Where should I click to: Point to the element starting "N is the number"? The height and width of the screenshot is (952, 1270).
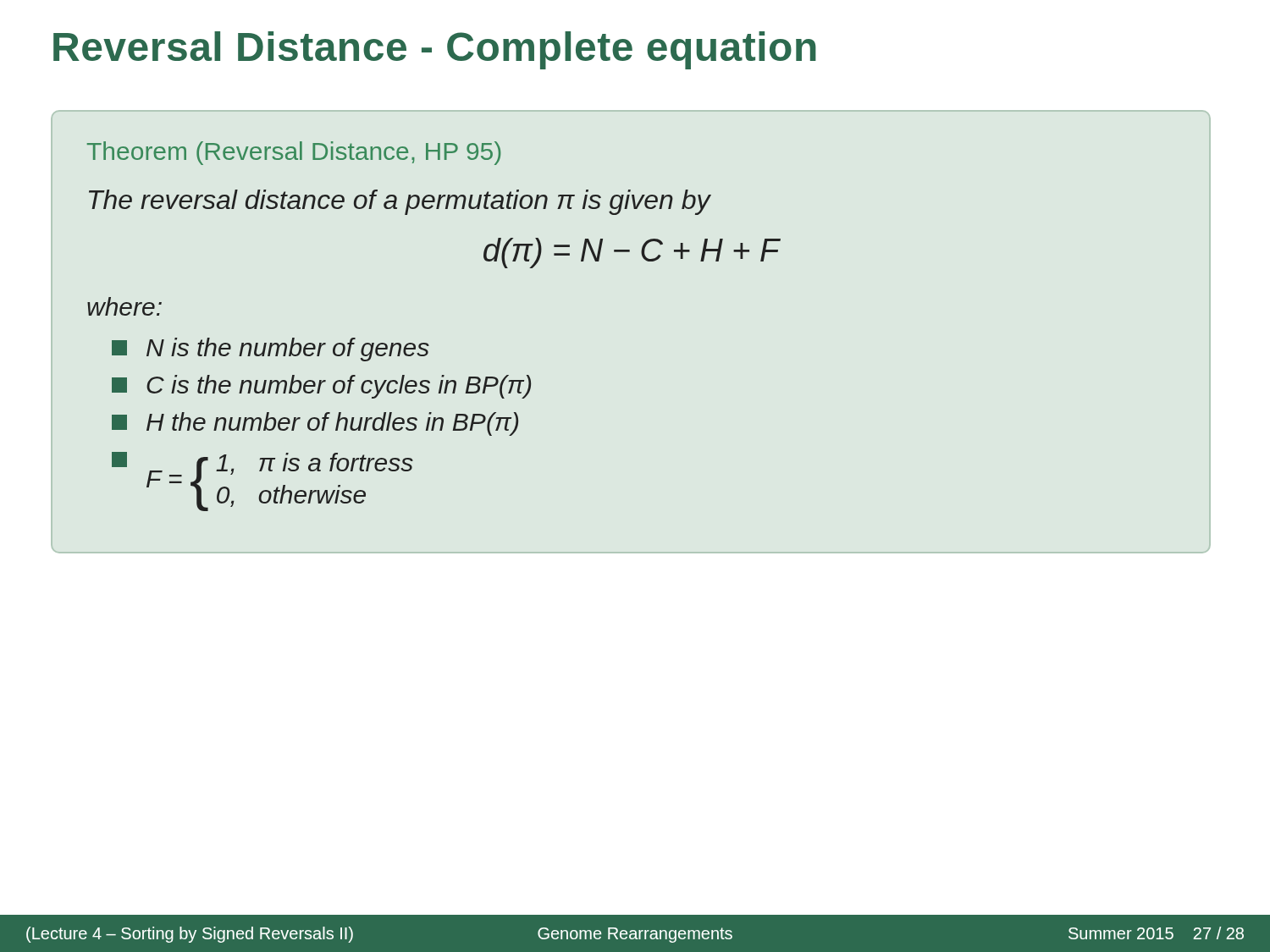271,348
